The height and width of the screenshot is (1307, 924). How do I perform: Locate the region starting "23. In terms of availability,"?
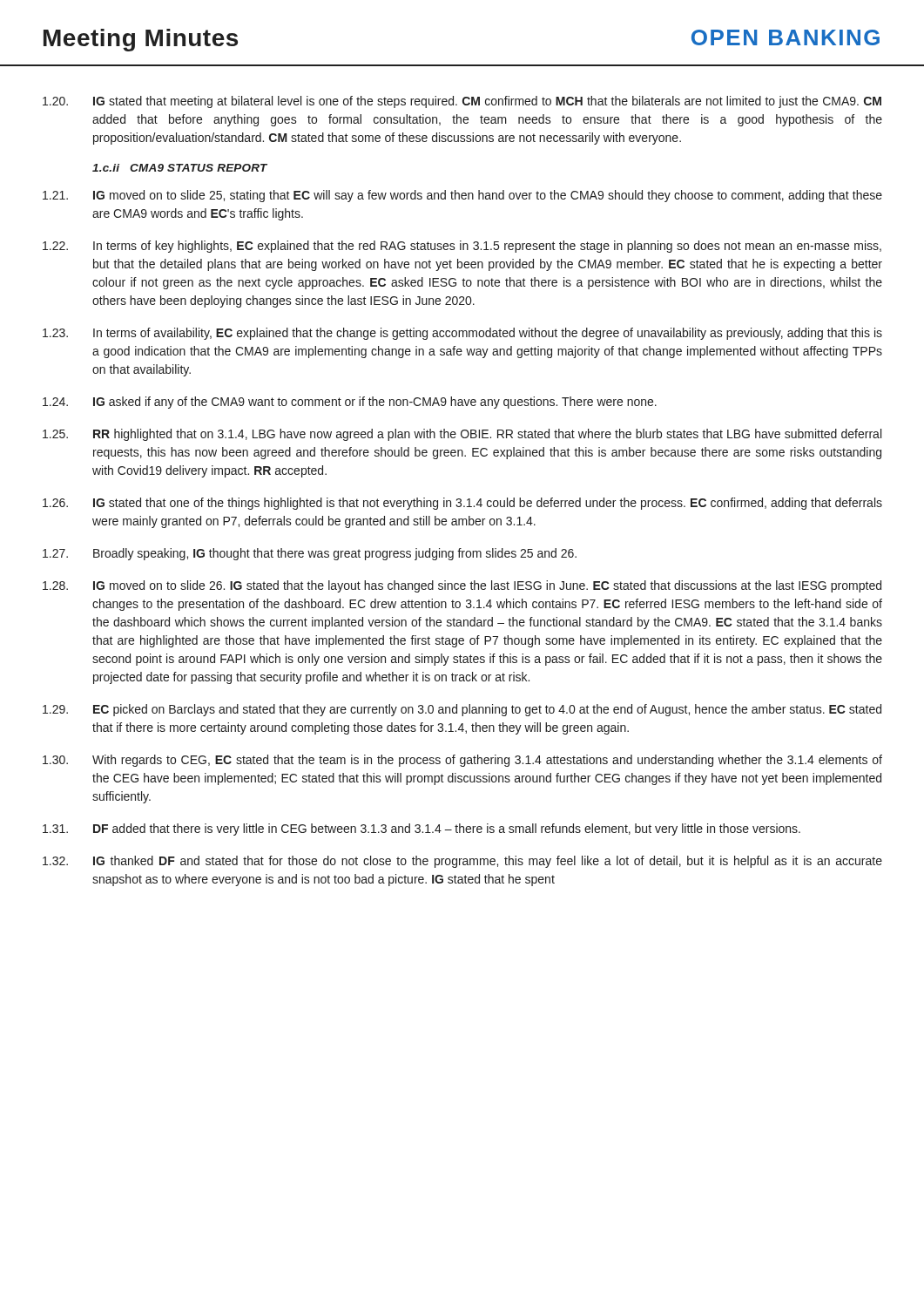pos(462,352)
